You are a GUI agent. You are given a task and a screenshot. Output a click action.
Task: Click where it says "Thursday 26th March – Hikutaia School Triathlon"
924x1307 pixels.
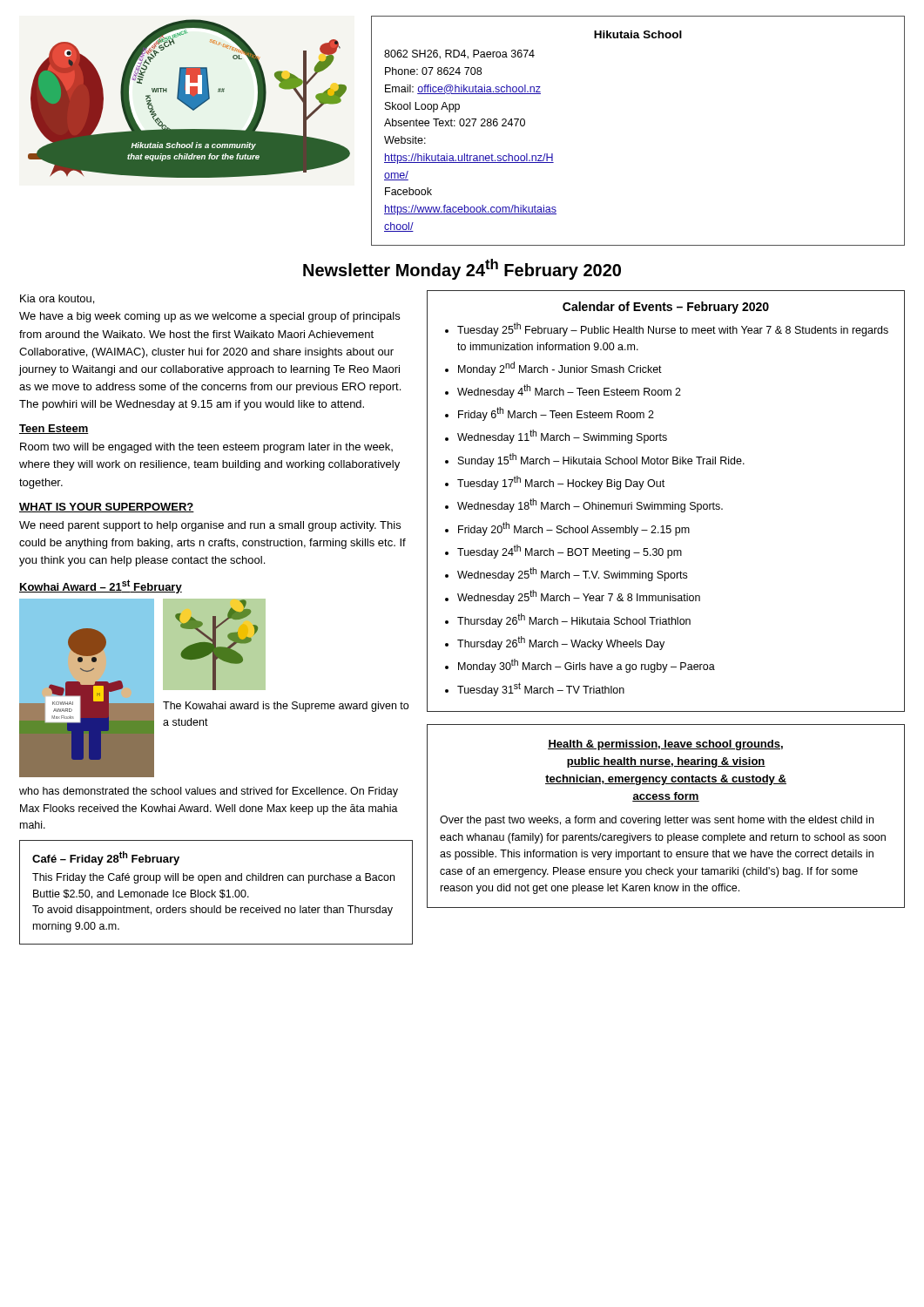point(574,620)
